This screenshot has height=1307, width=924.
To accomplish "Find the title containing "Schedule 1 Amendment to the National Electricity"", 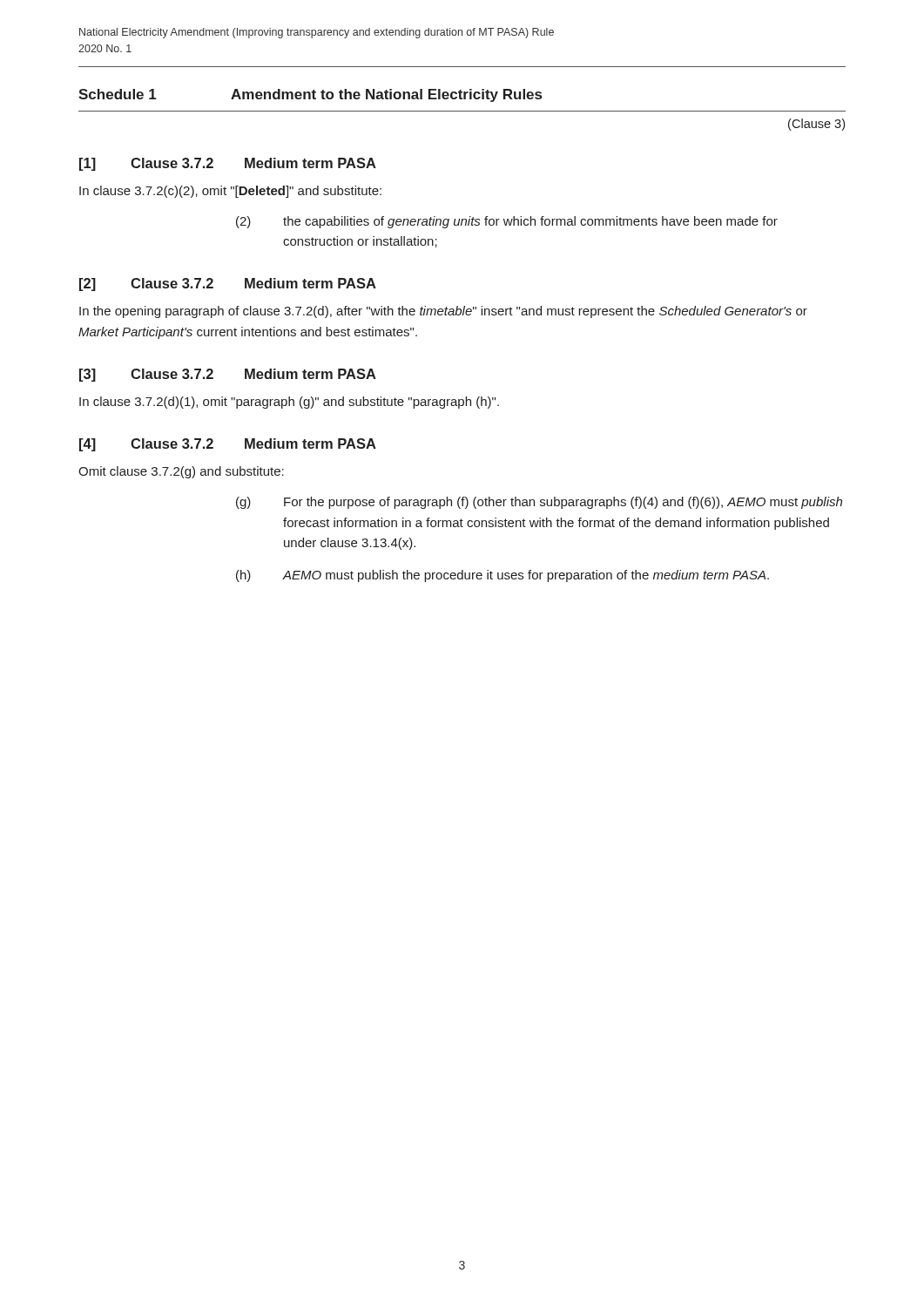I will tap(310, 95).
